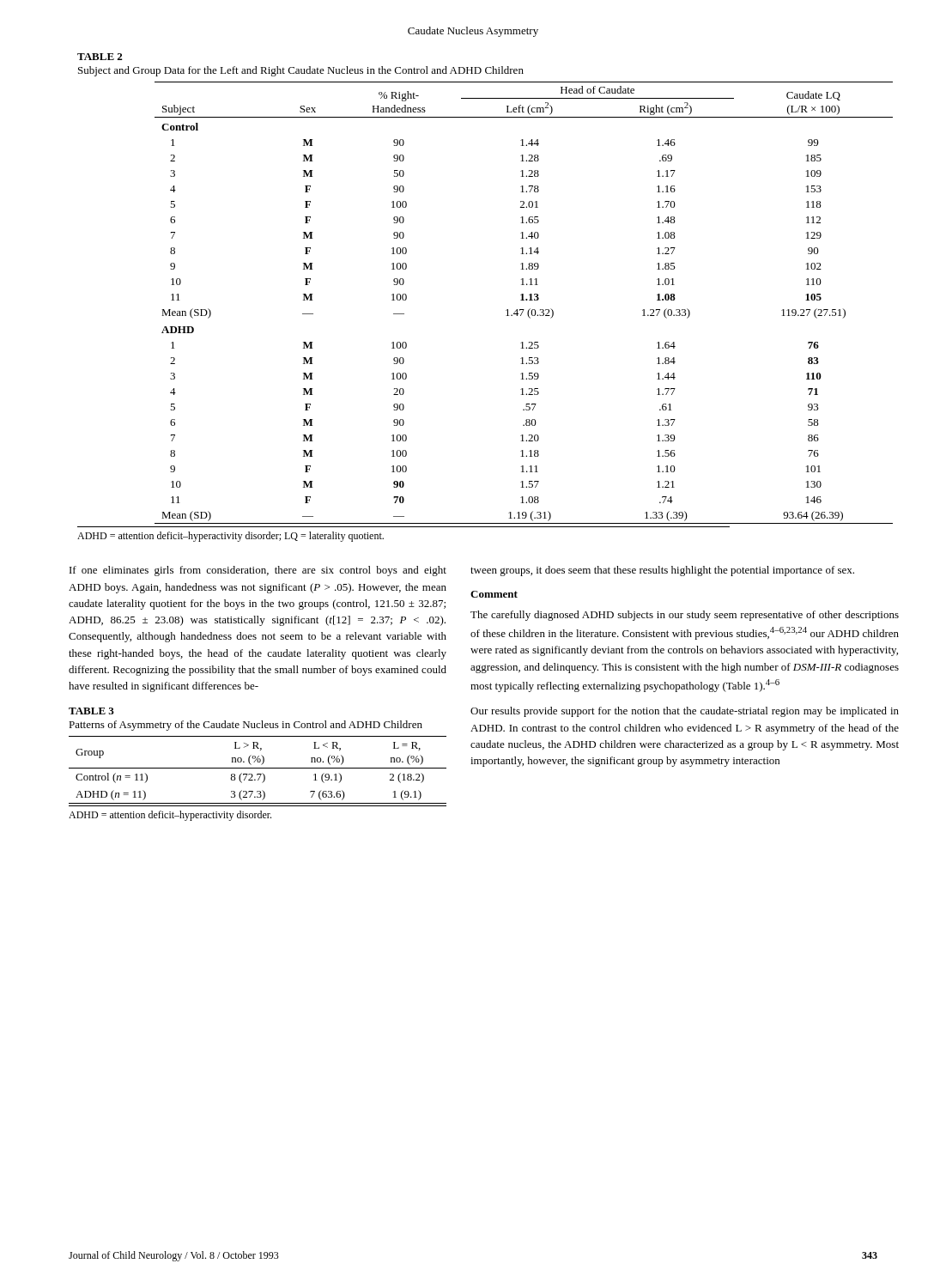Find the footnote with the text "ADHD = attention deficit–hyperactivity disorder; LQ"
This screenshot has width=946, height=1288.
[x=231, y=536]
